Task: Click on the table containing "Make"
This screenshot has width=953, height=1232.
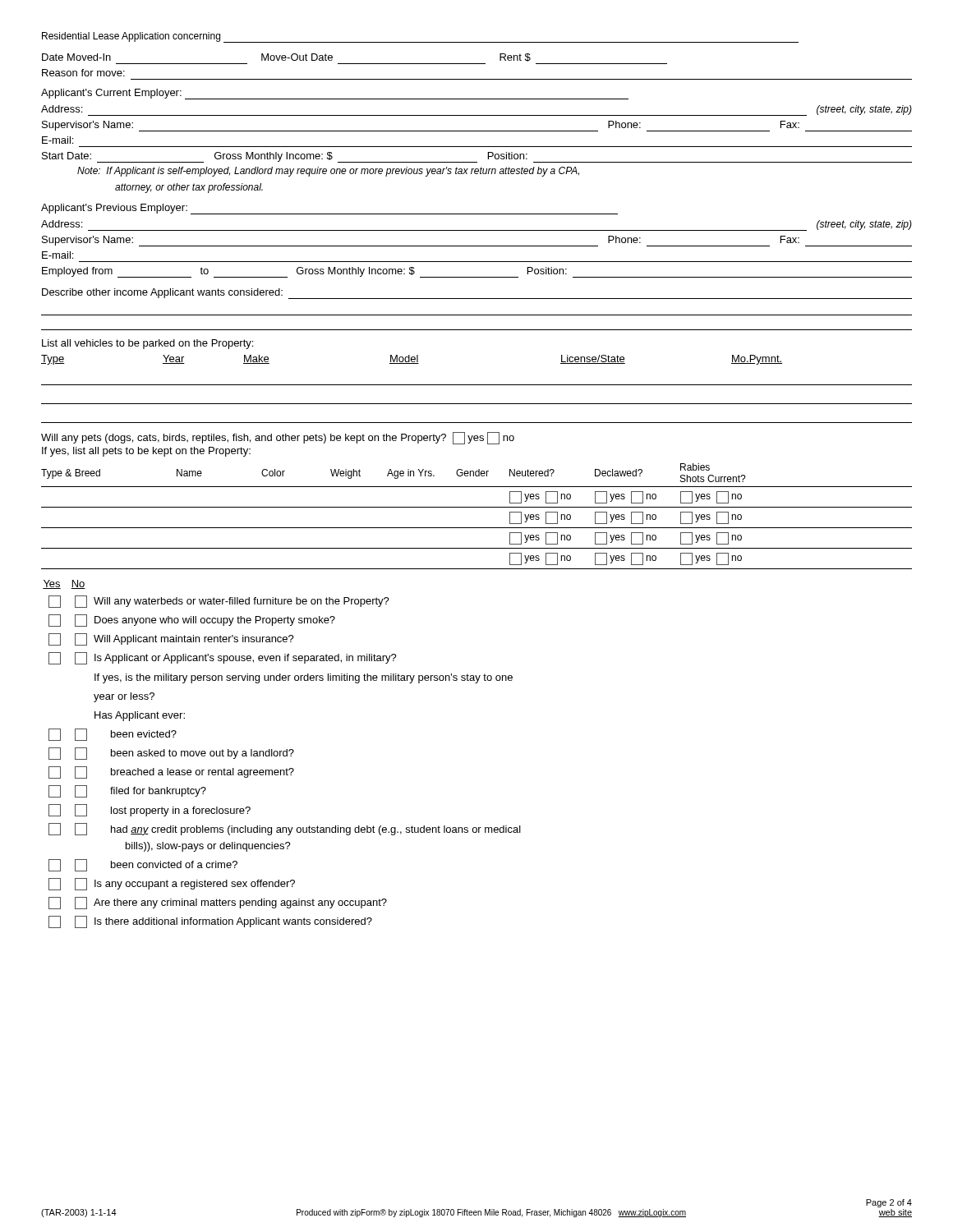Action: [476, 388]
